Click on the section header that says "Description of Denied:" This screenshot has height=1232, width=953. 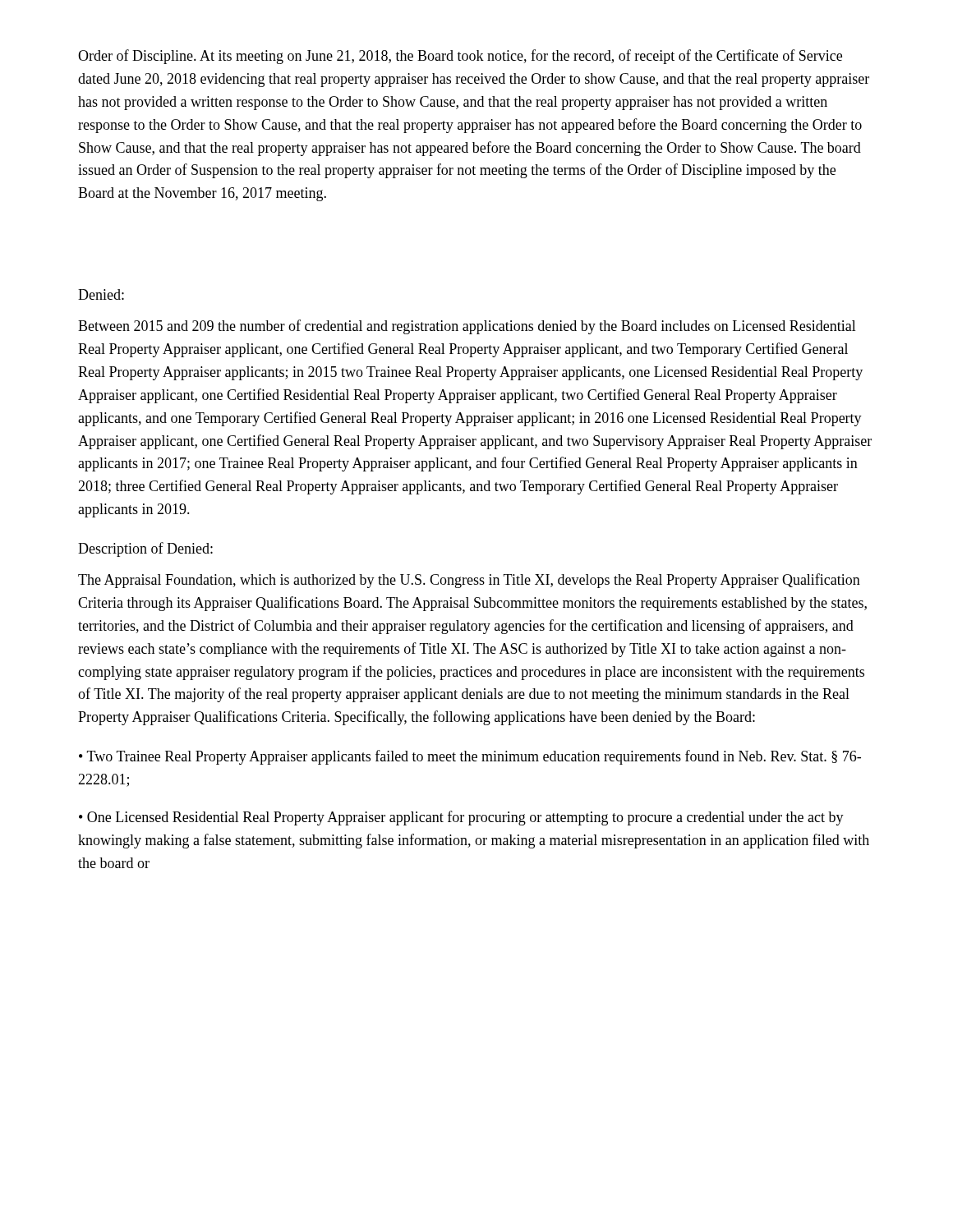click(146, 549)
